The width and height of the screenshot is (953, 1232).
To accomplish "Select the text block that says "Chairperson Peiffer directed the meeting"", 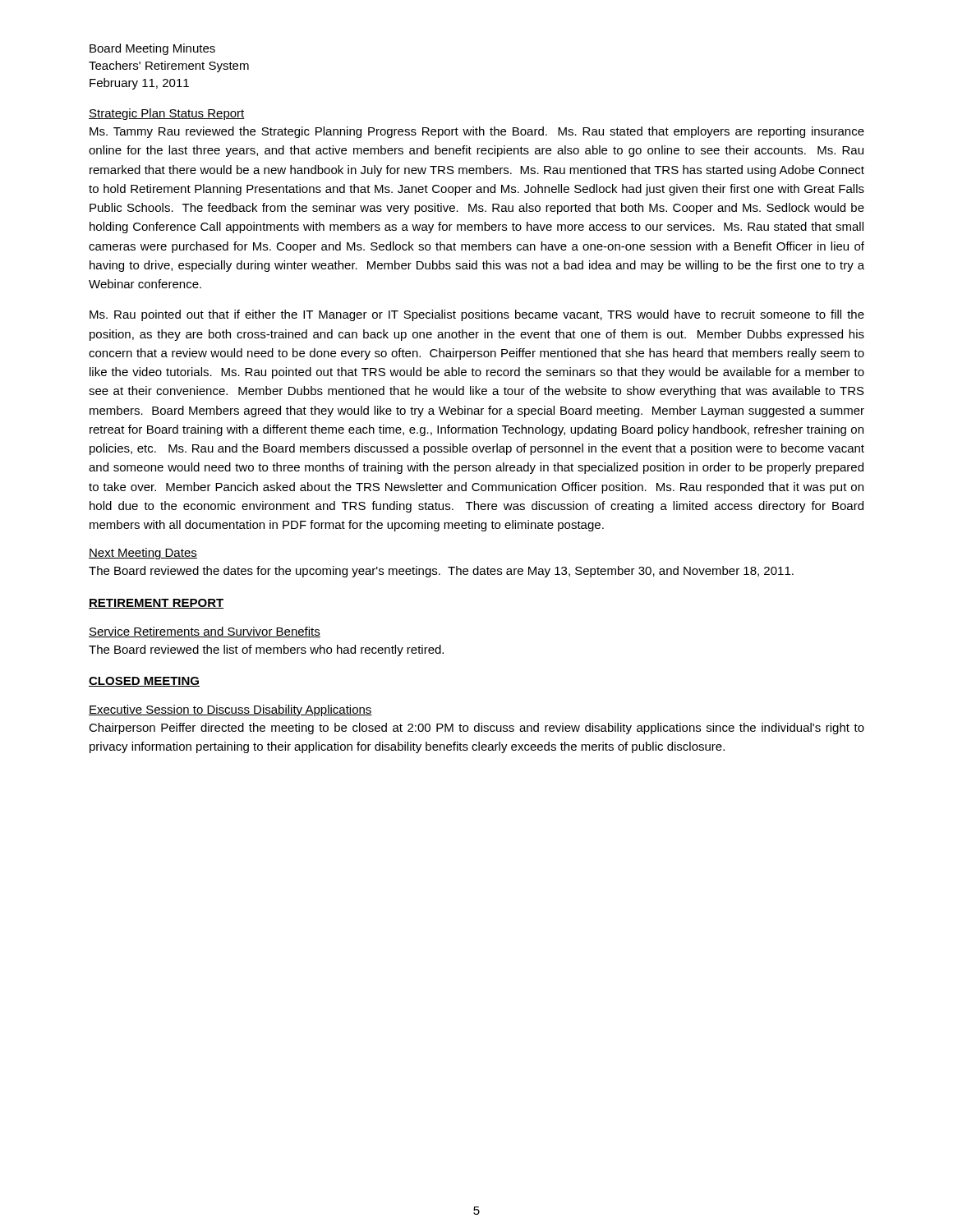I will [x=476, y=737].
